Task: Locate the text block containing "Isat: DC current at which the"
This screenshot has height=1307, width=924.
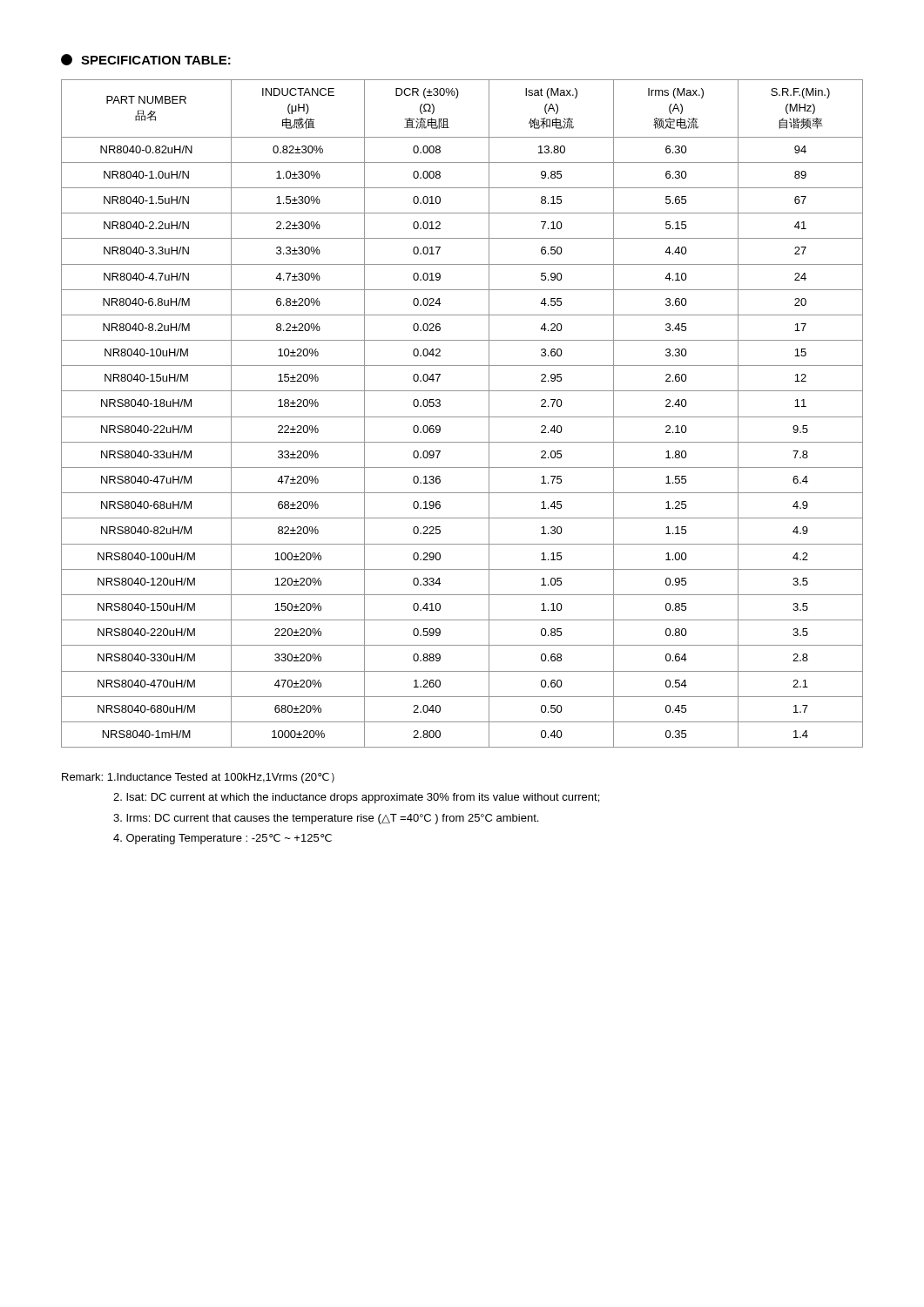Action: (488, 797)
